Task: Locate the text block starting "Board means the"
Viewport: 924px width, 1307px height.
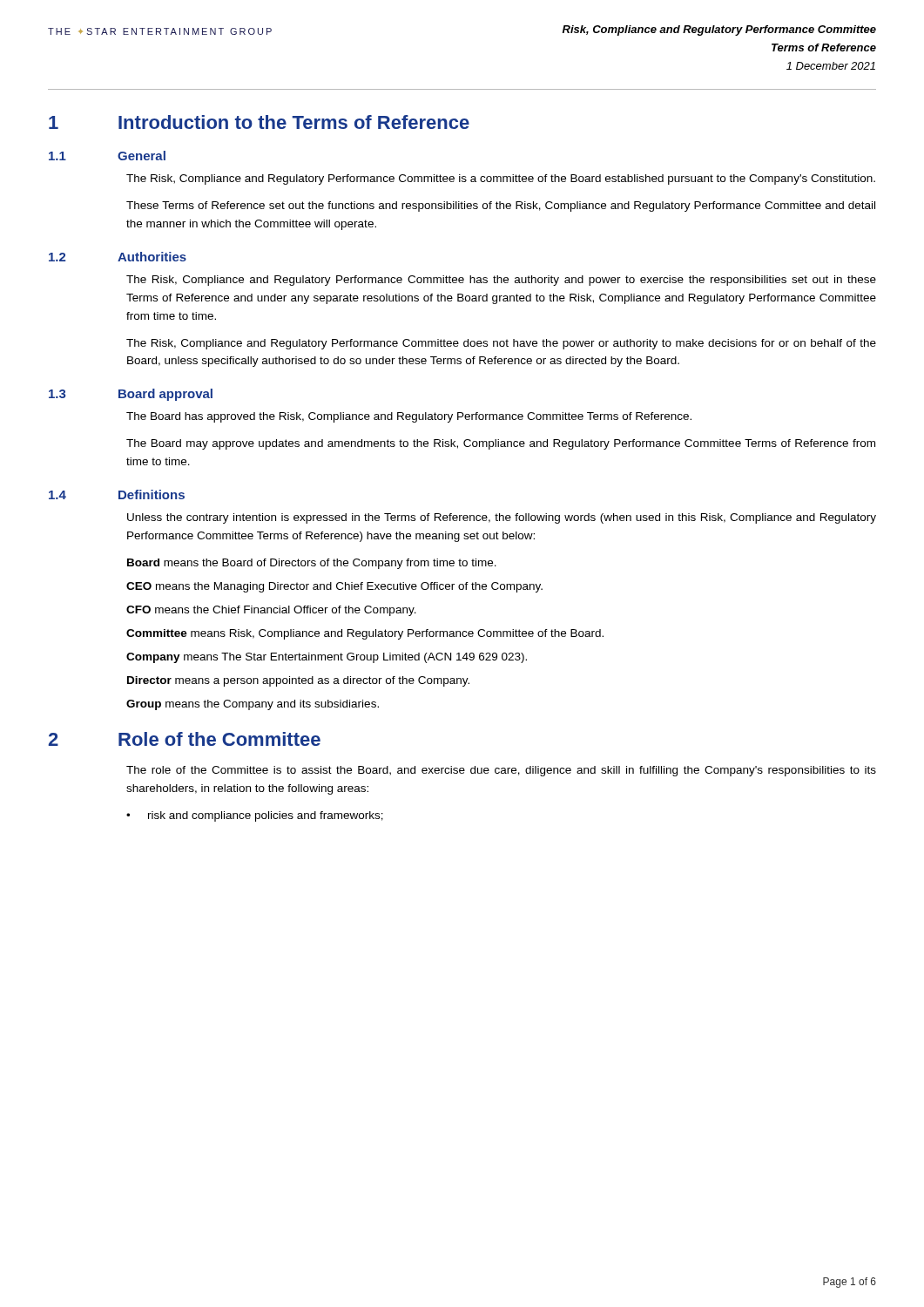Action: [312, 562]
